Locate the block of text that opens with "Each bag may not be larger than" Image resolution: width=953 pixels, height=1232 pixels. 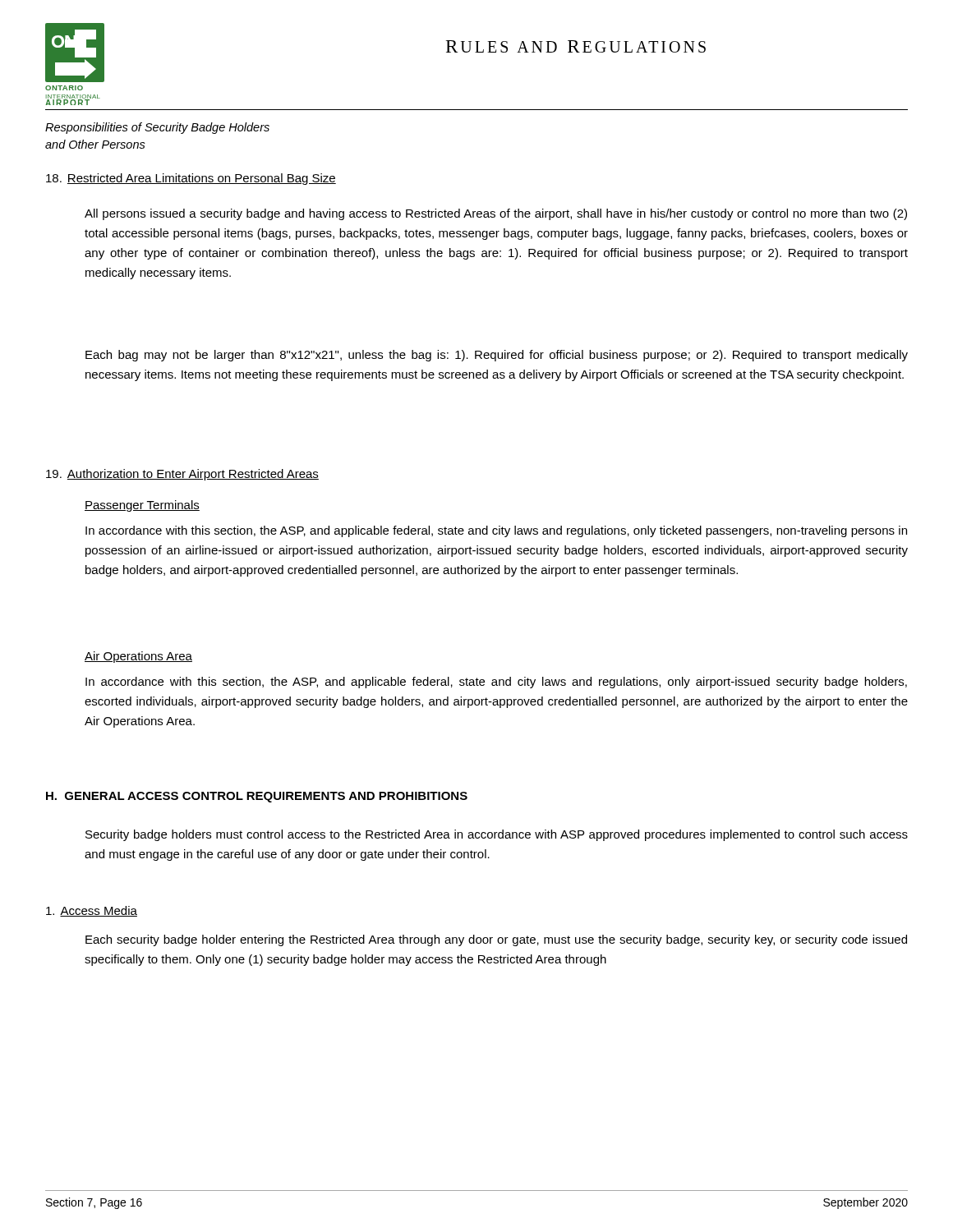point(496,364)
